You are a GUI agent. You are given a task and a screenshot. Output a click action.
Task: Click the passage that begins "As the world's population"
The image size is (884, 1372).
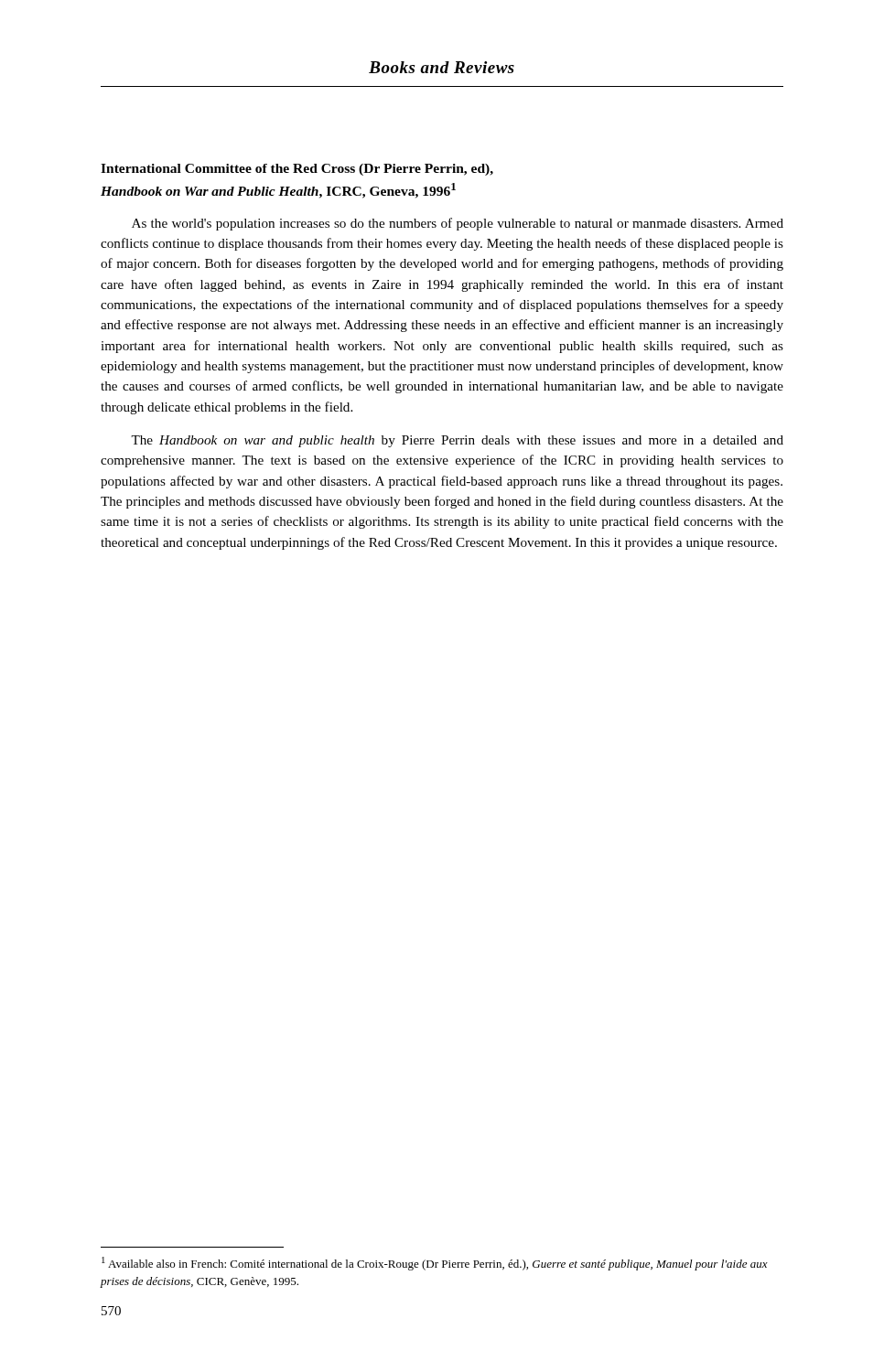tap(442, 314)
